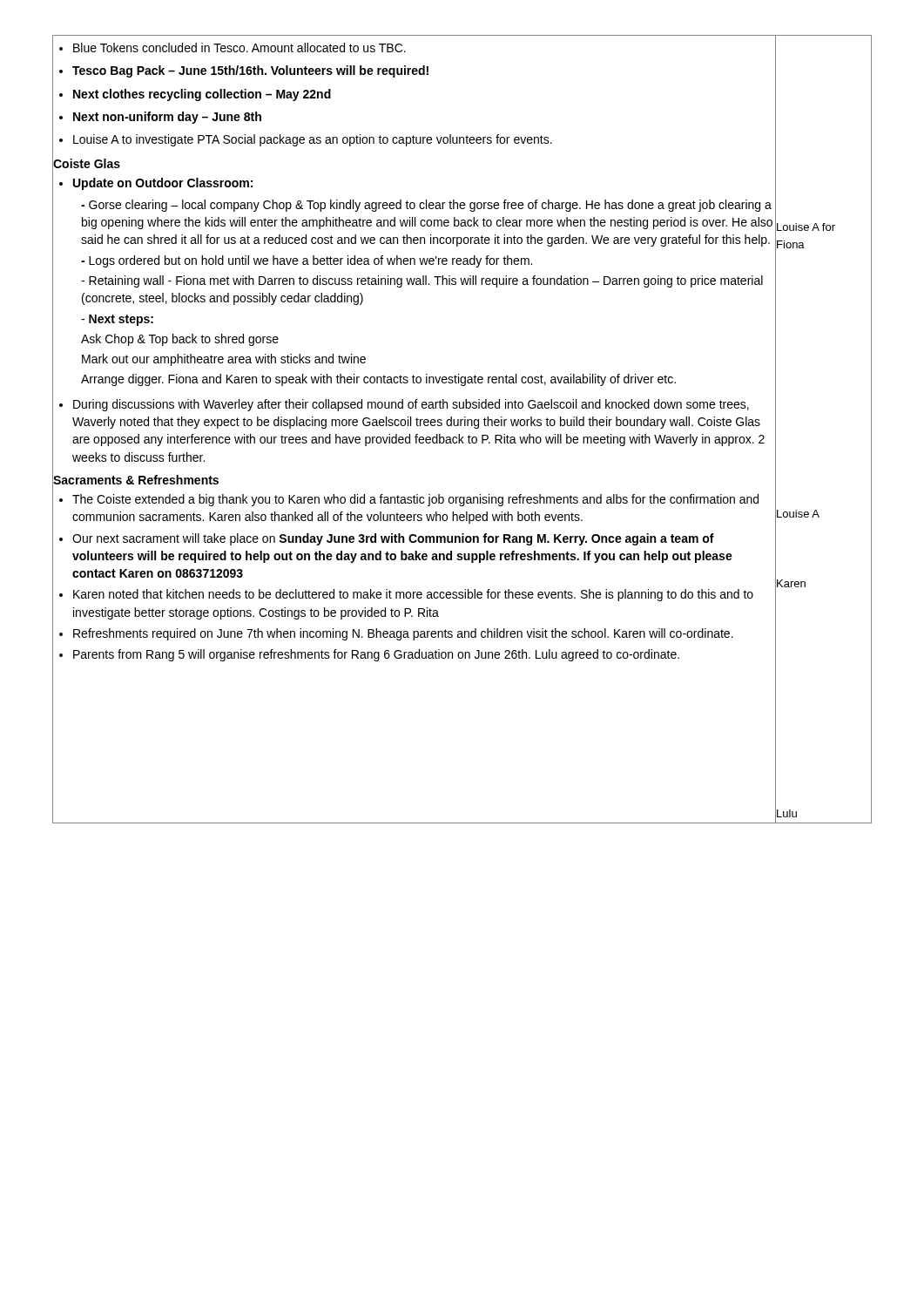Point to the block starting "Our next sacrament will take"
Screen dimensions: 1307x924
[414, 556]
